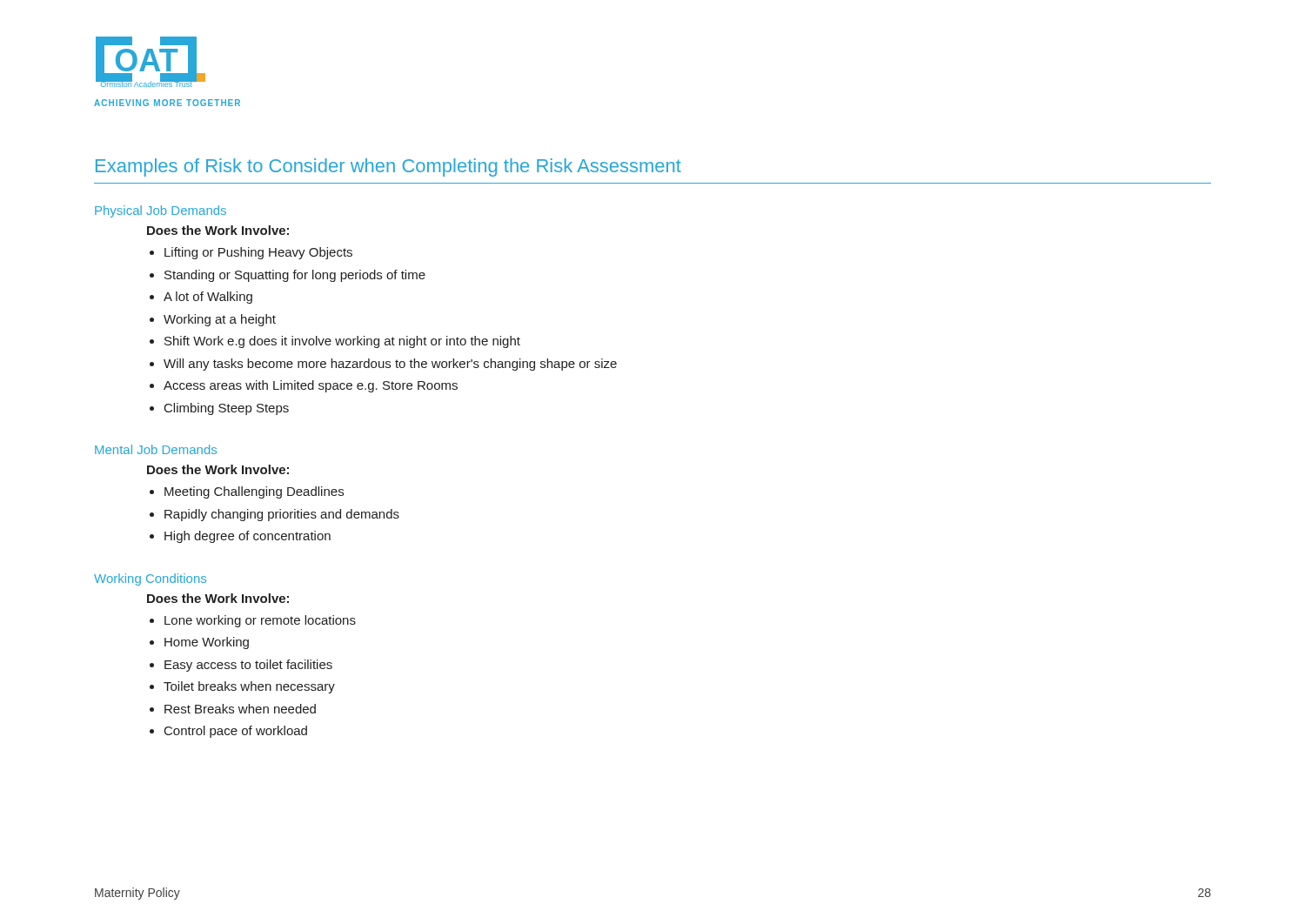Find the block starting "Lone working or remote locations"

(x=260, y=621)
